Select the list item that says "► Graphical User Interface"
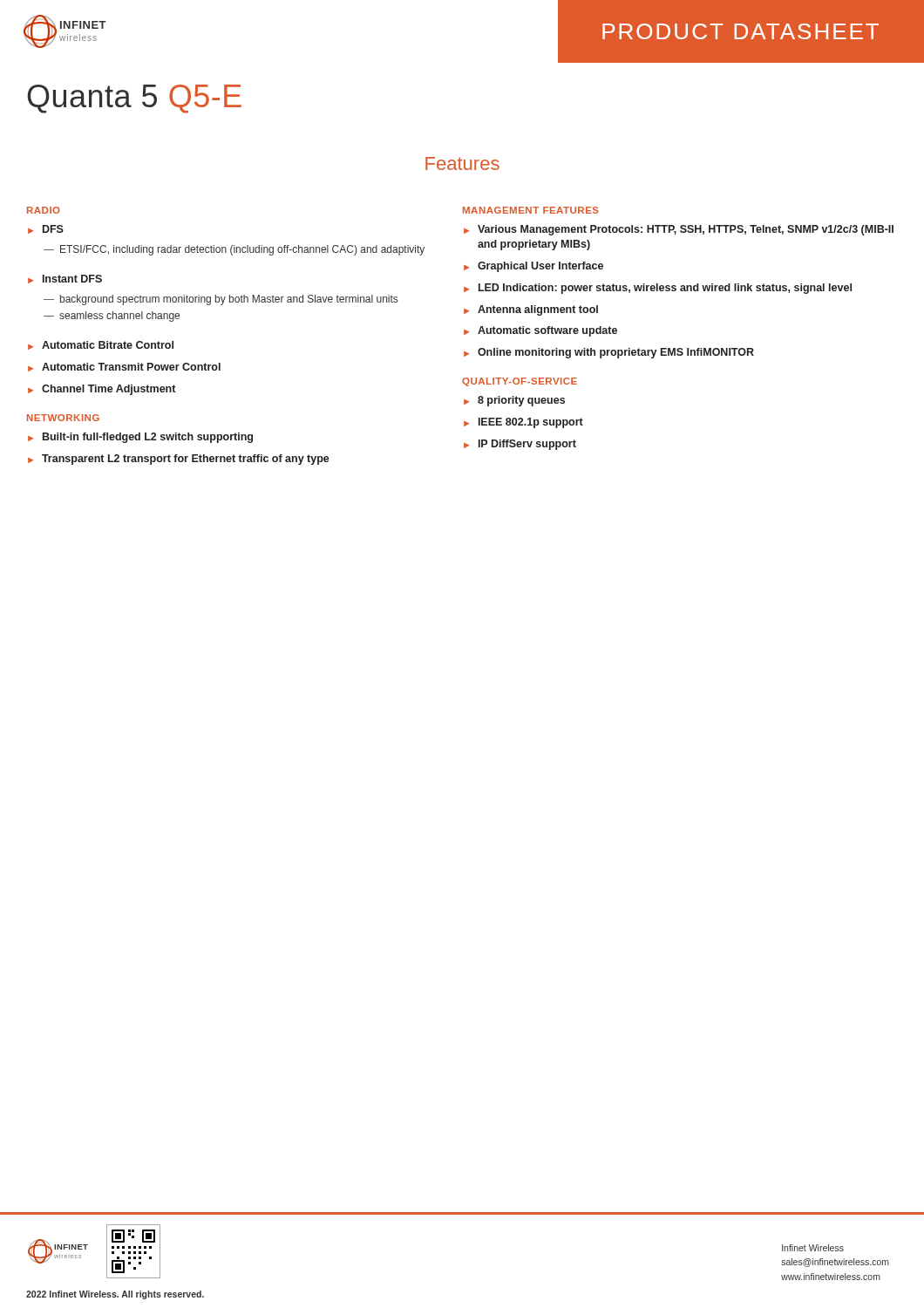The width and height of the screenshot is (924, 1308). click(x=533, y=267)
